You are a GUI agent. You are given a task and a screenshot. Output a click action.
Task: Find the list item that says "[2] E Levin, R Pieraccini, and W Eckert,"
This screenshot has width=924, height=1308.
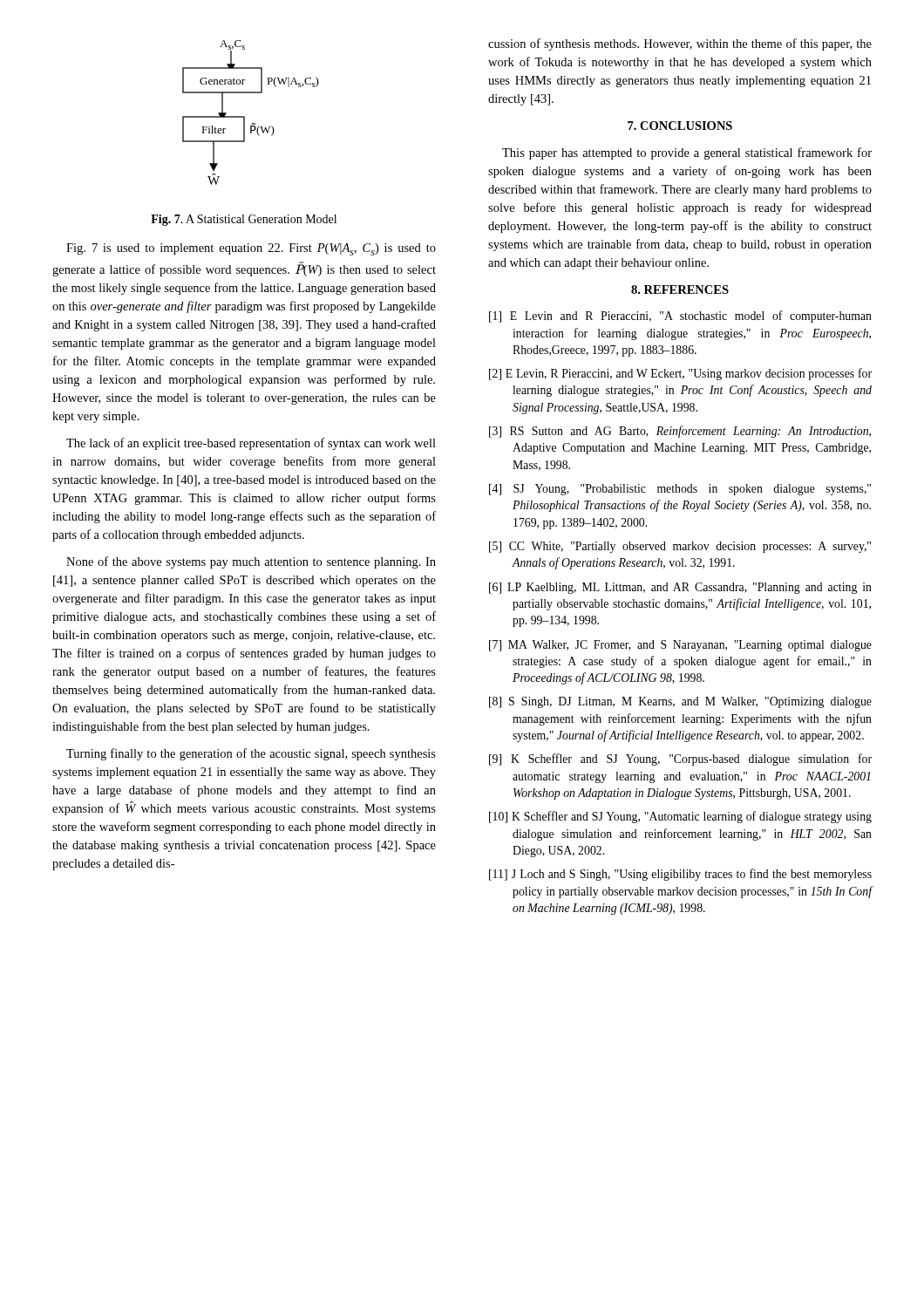[x=680, y=391]
